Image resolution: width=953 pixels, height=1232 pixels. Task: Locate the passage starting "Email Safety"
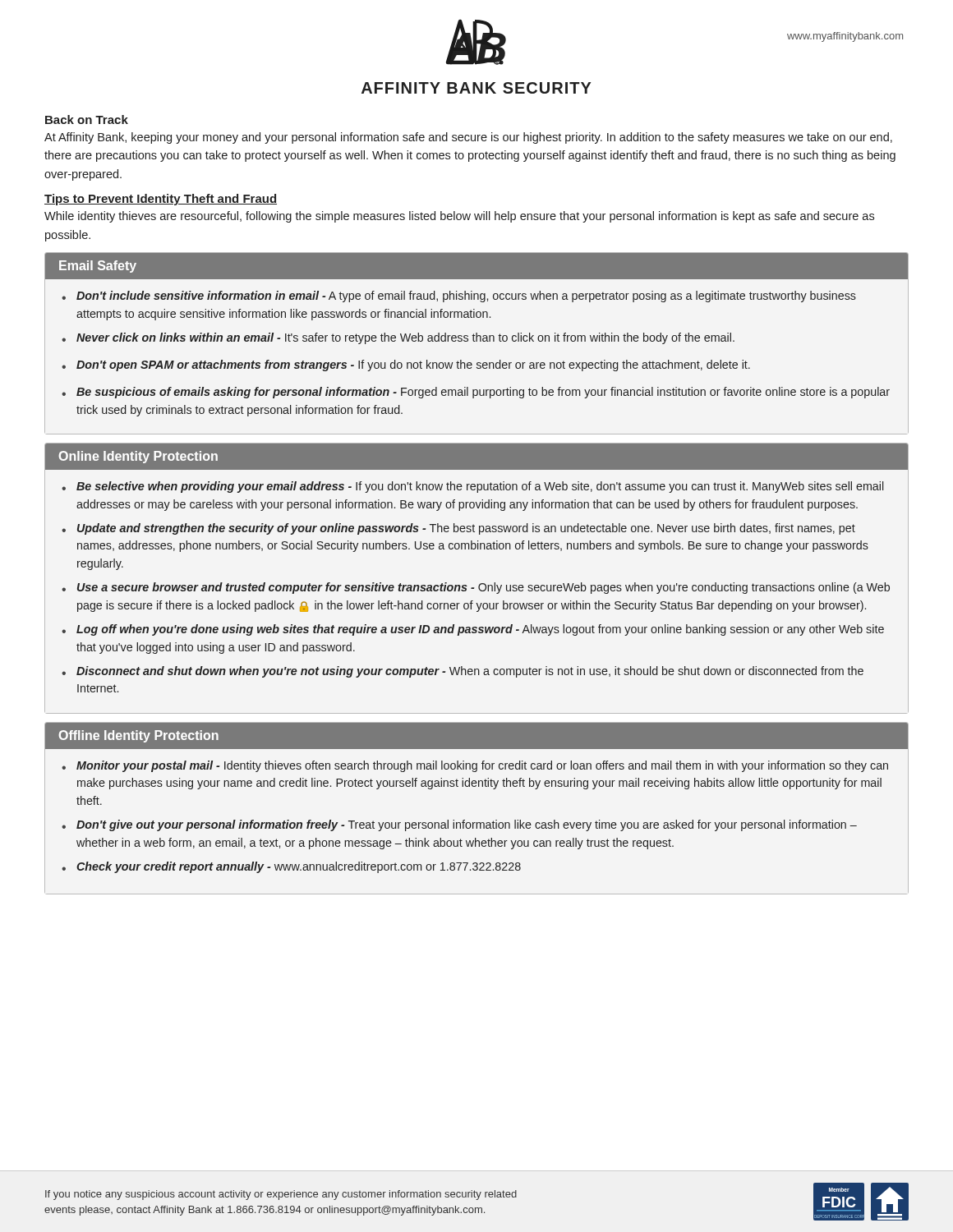click(x=97, y=266)
